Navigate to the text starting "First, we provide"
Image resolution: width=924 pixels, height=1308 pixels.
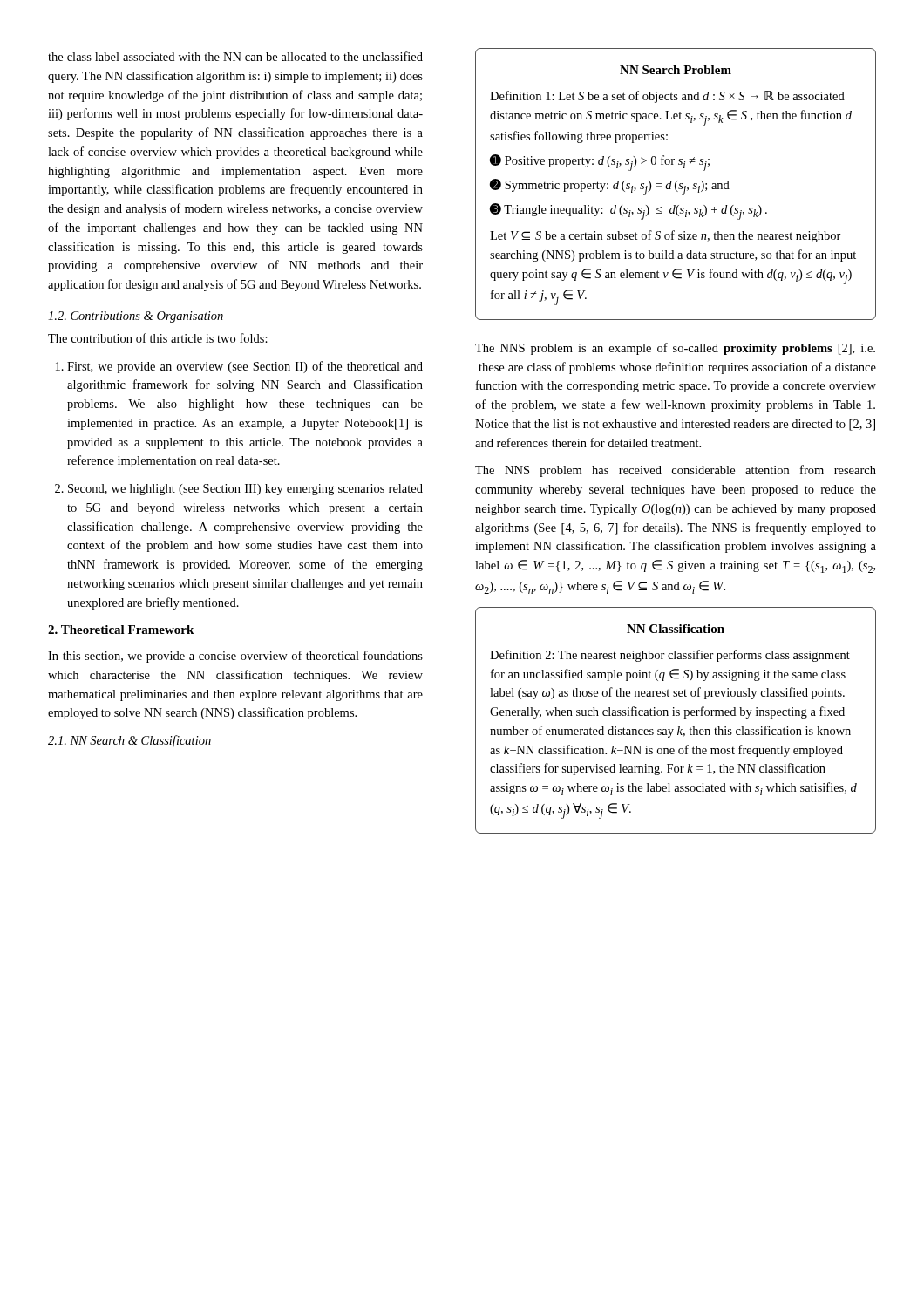(x=245, y=414)
